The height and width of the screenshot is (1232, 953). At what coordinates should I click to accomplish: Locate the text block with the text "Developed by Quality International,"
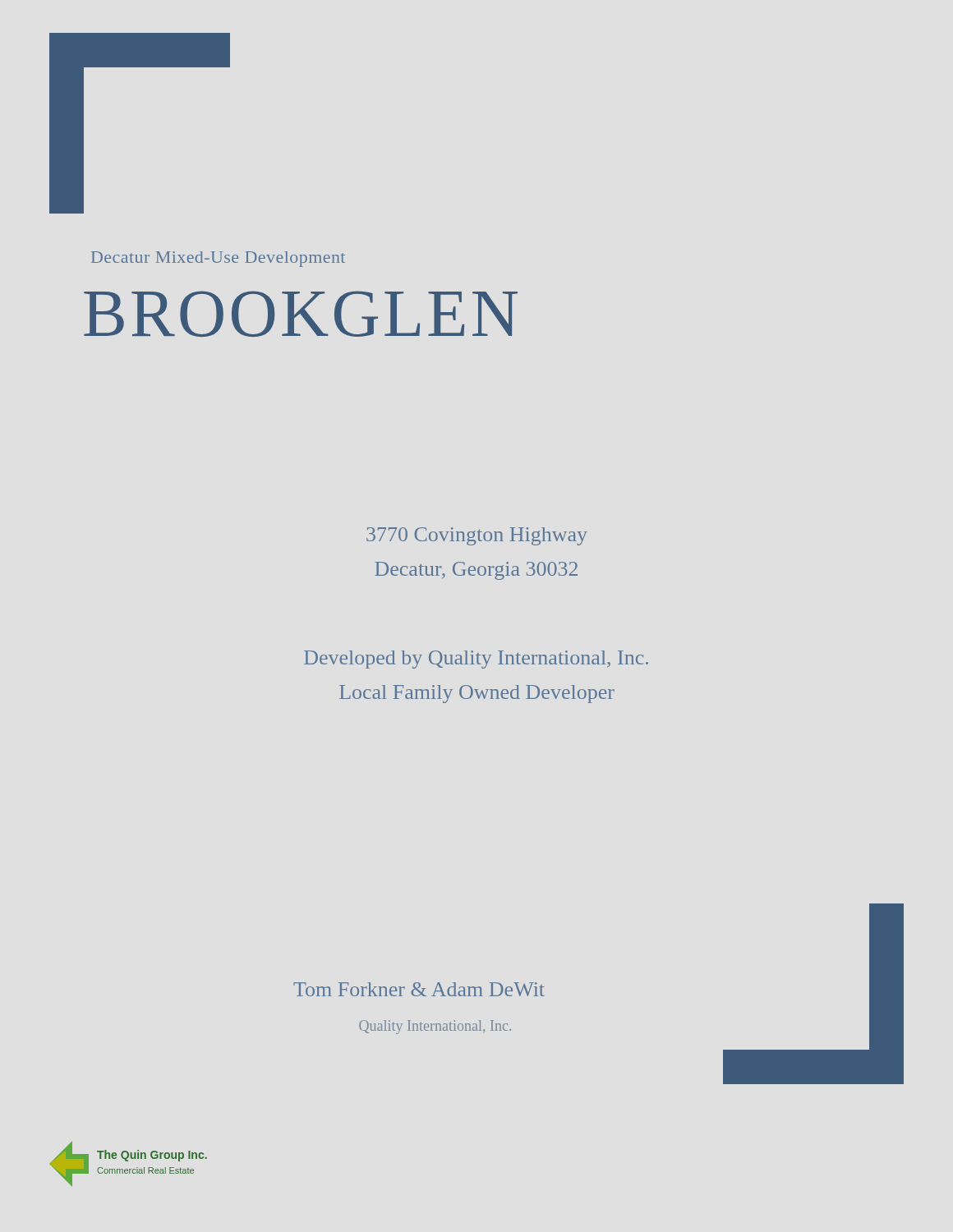[476, 675]
